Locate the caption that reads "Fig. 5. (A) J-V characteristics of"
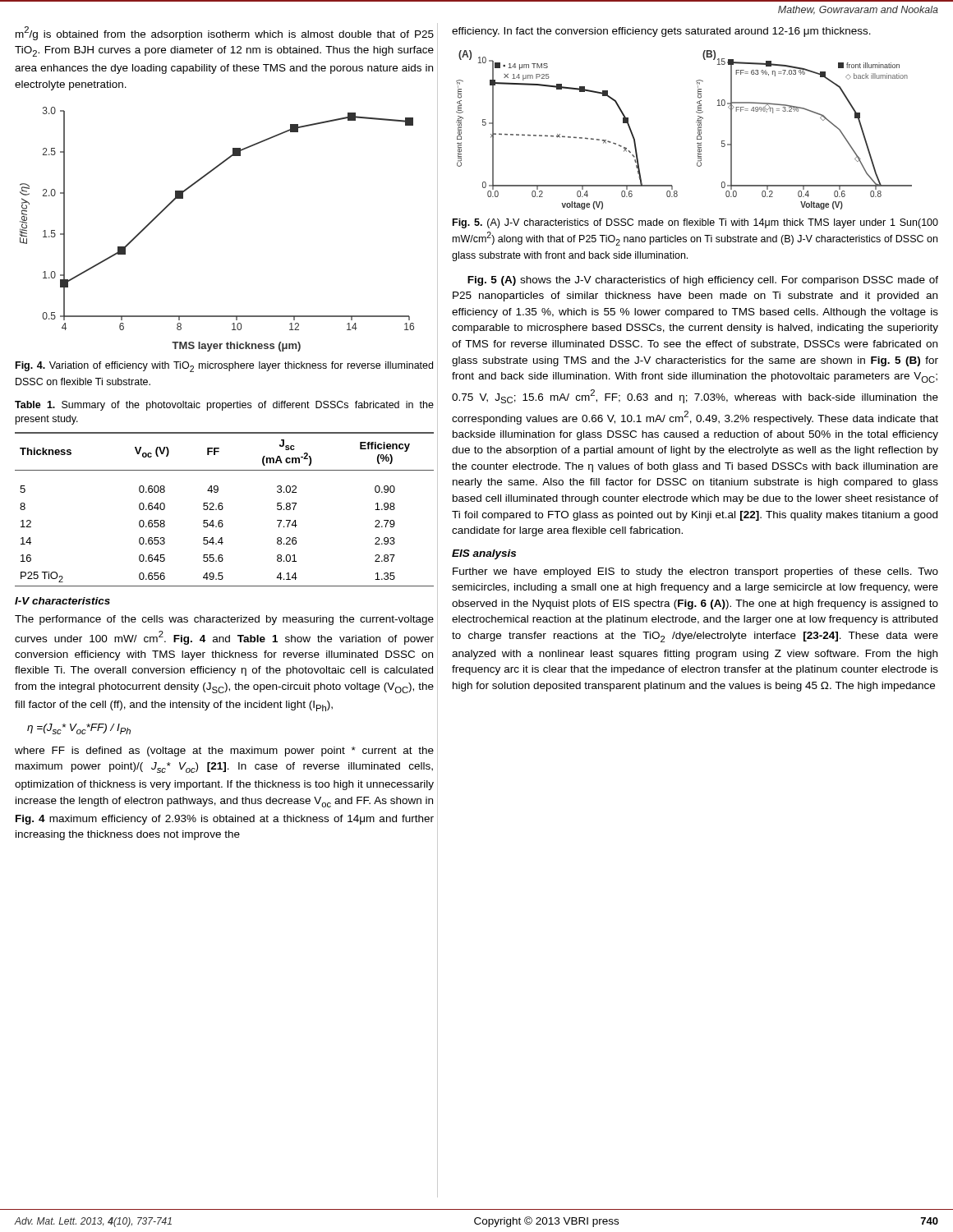Screen dimensions: 1232x953 click(695, 239)
